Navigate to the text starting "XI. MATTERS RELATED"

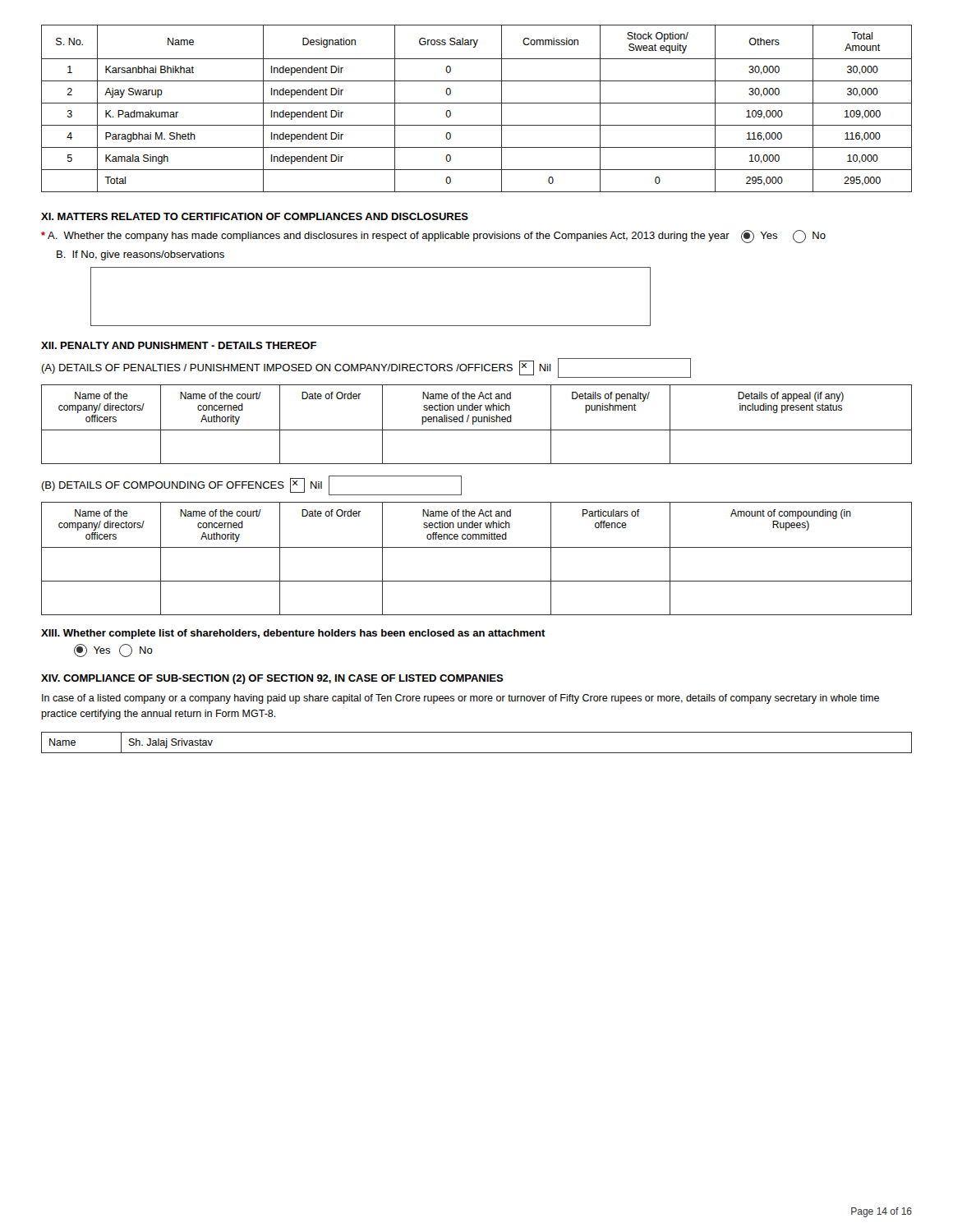pyautogui.click(x=255, y=216)
